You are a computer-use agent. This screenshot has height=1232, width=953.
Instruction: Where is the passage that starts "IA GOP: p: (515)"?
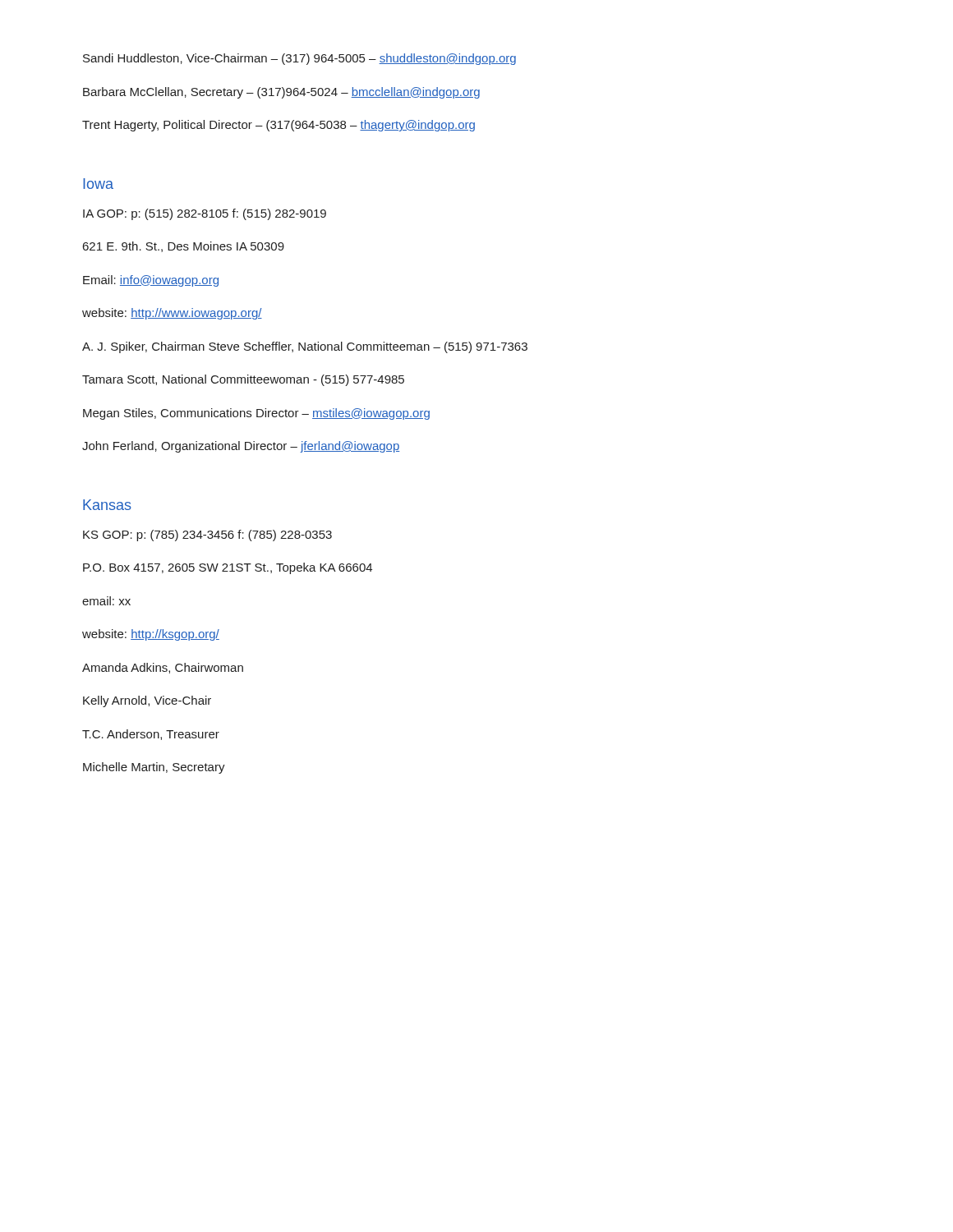tap(204, 213)
